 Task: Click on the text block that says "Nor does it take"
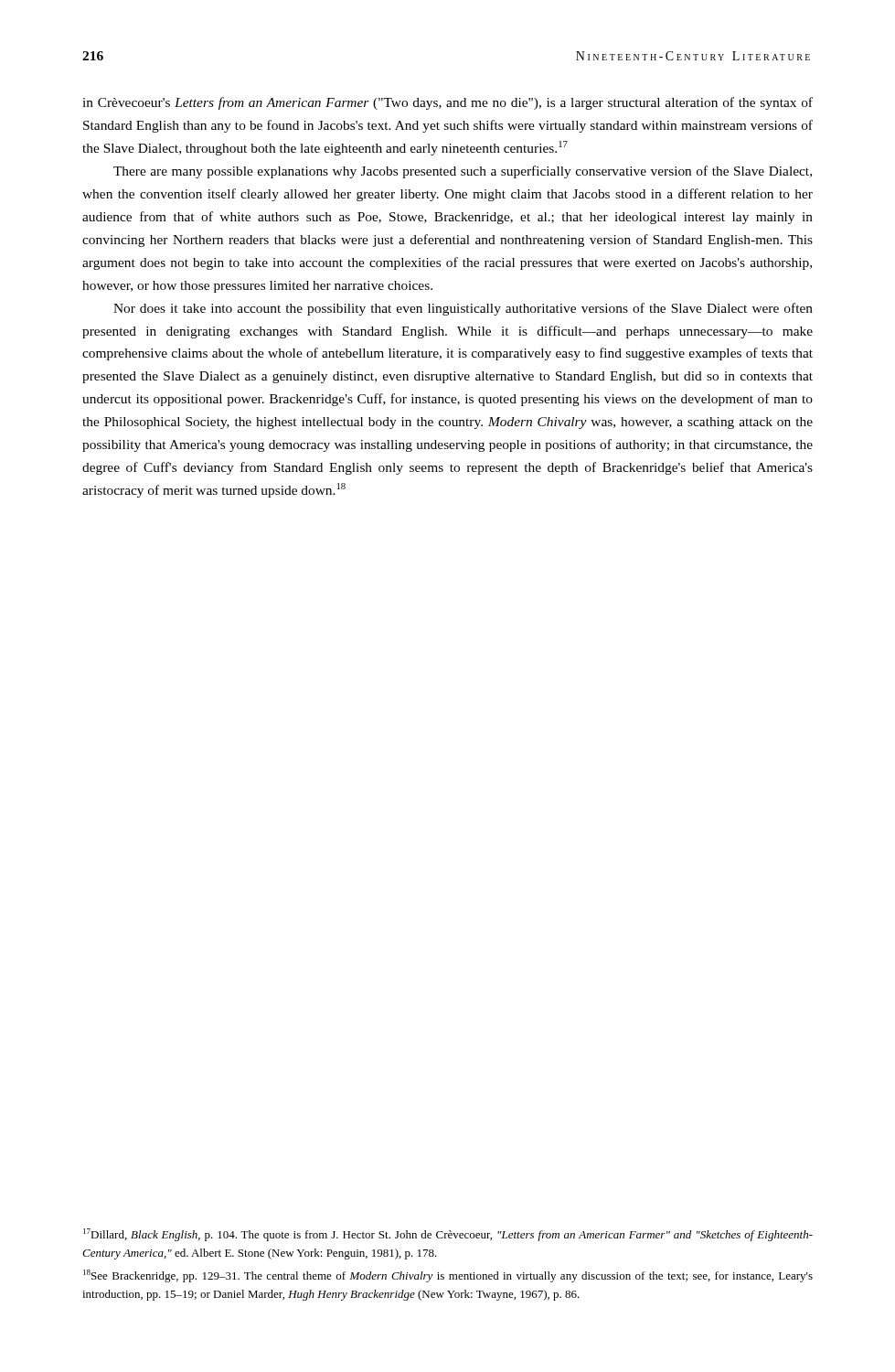(448, 399)
